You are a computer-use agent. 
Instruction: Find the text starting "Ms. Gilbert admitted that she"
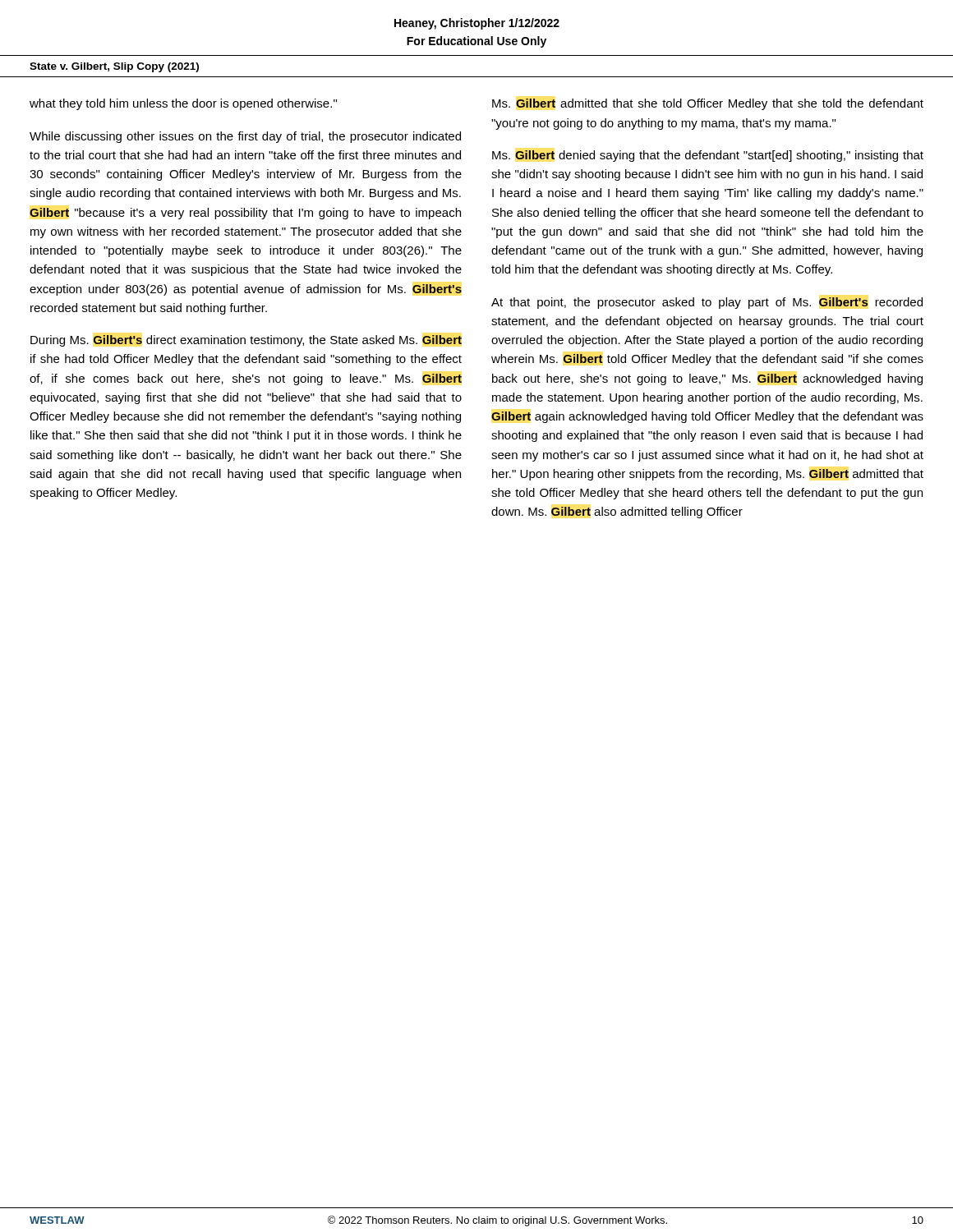(707, 113)
